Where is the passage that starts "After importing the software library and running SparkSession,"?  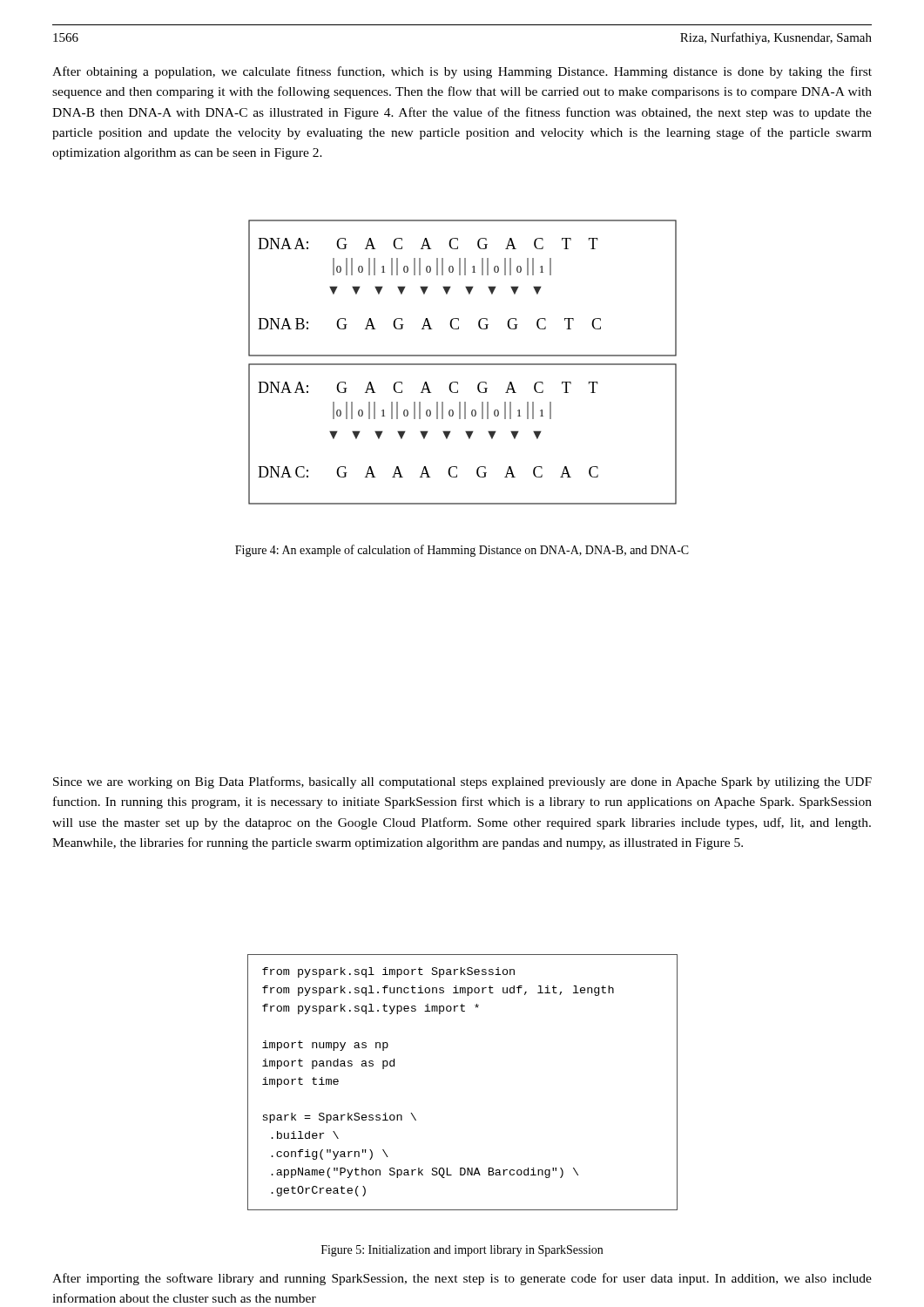[x=462, y=1288]
